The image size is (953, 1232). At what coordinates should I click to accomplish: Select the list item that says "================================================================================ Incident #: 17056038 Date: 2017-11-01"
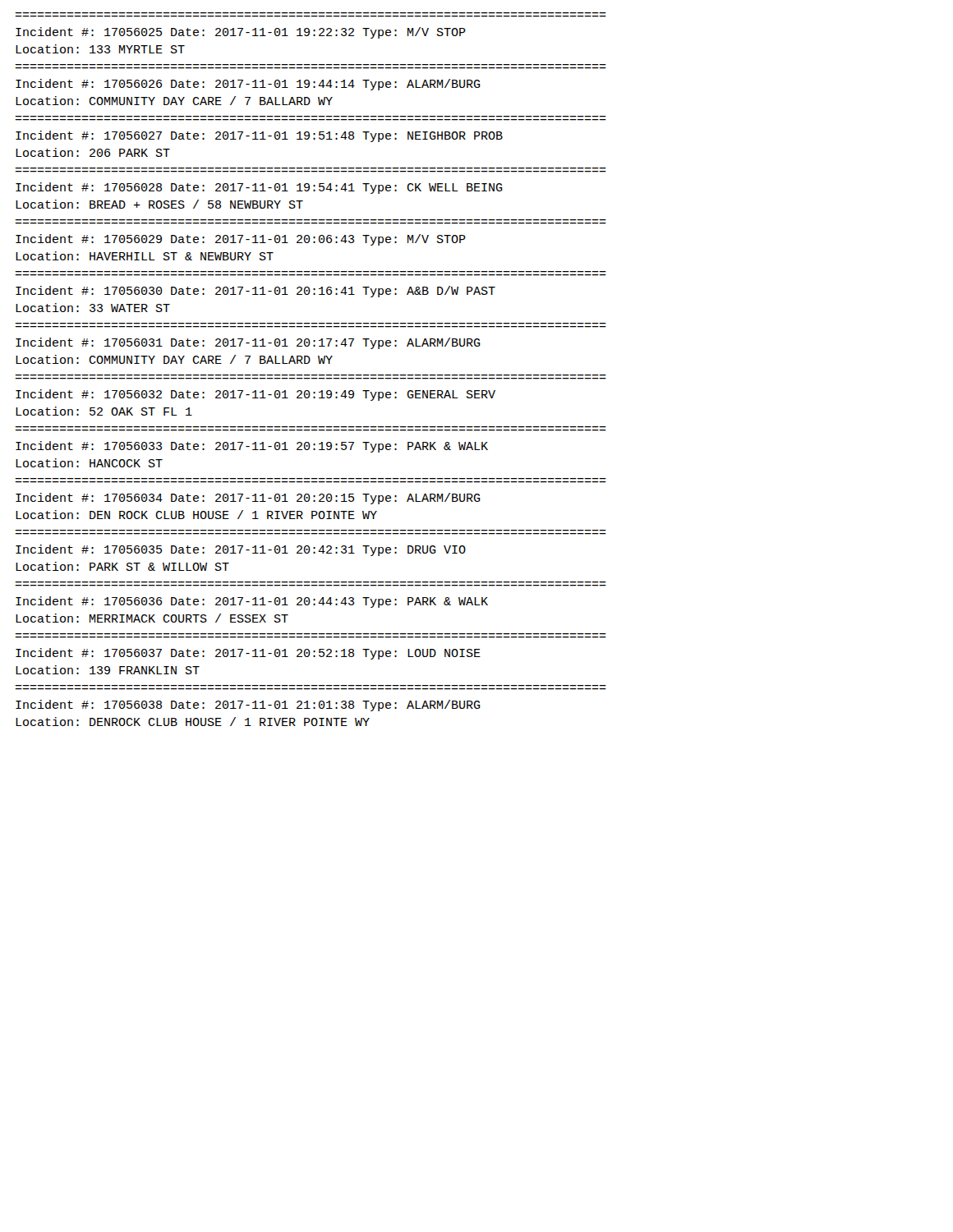click(x=476, y=707)
